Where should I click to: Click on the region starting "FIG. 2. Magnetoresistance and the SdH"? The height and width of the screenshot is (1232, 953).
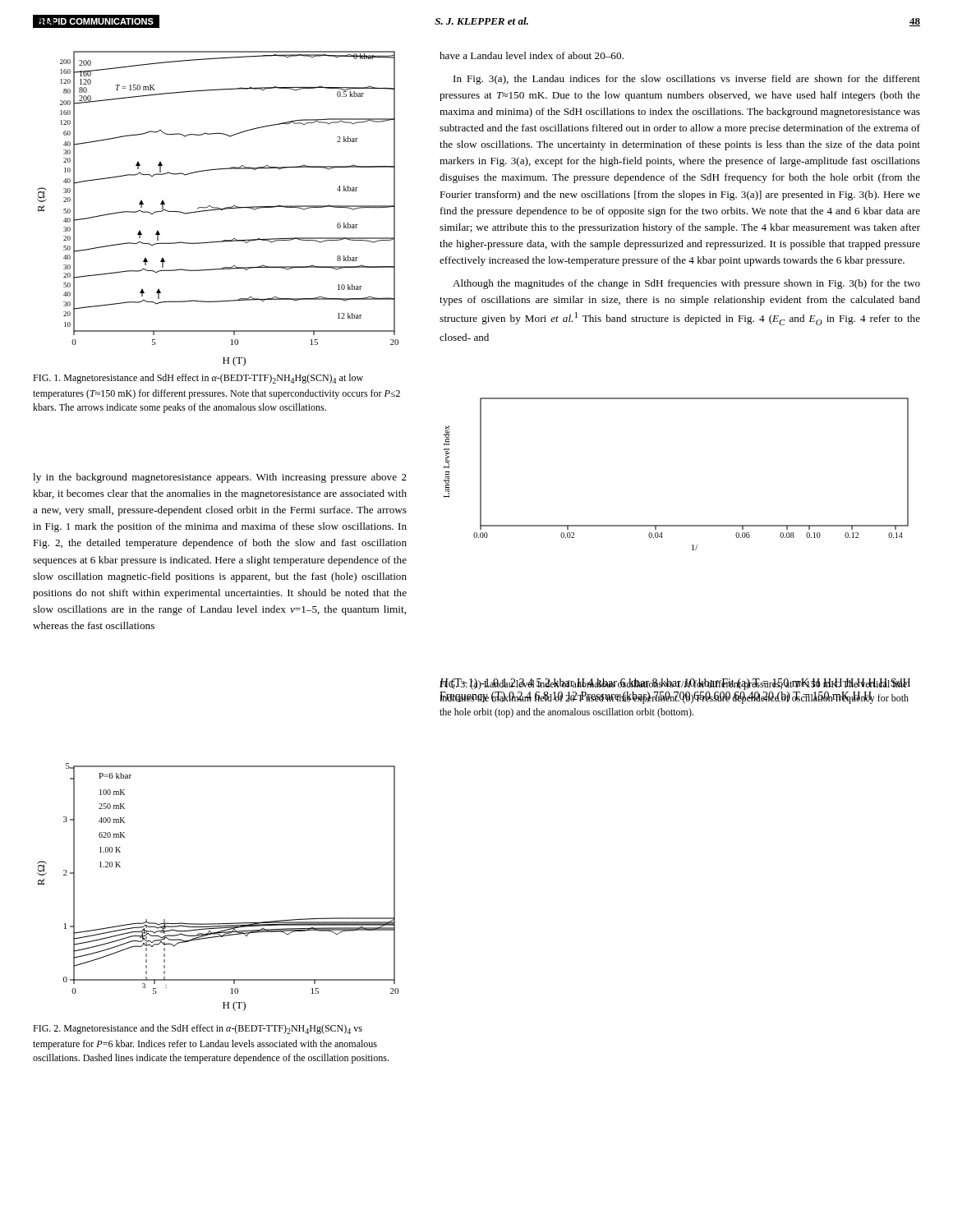(211, 1043)
